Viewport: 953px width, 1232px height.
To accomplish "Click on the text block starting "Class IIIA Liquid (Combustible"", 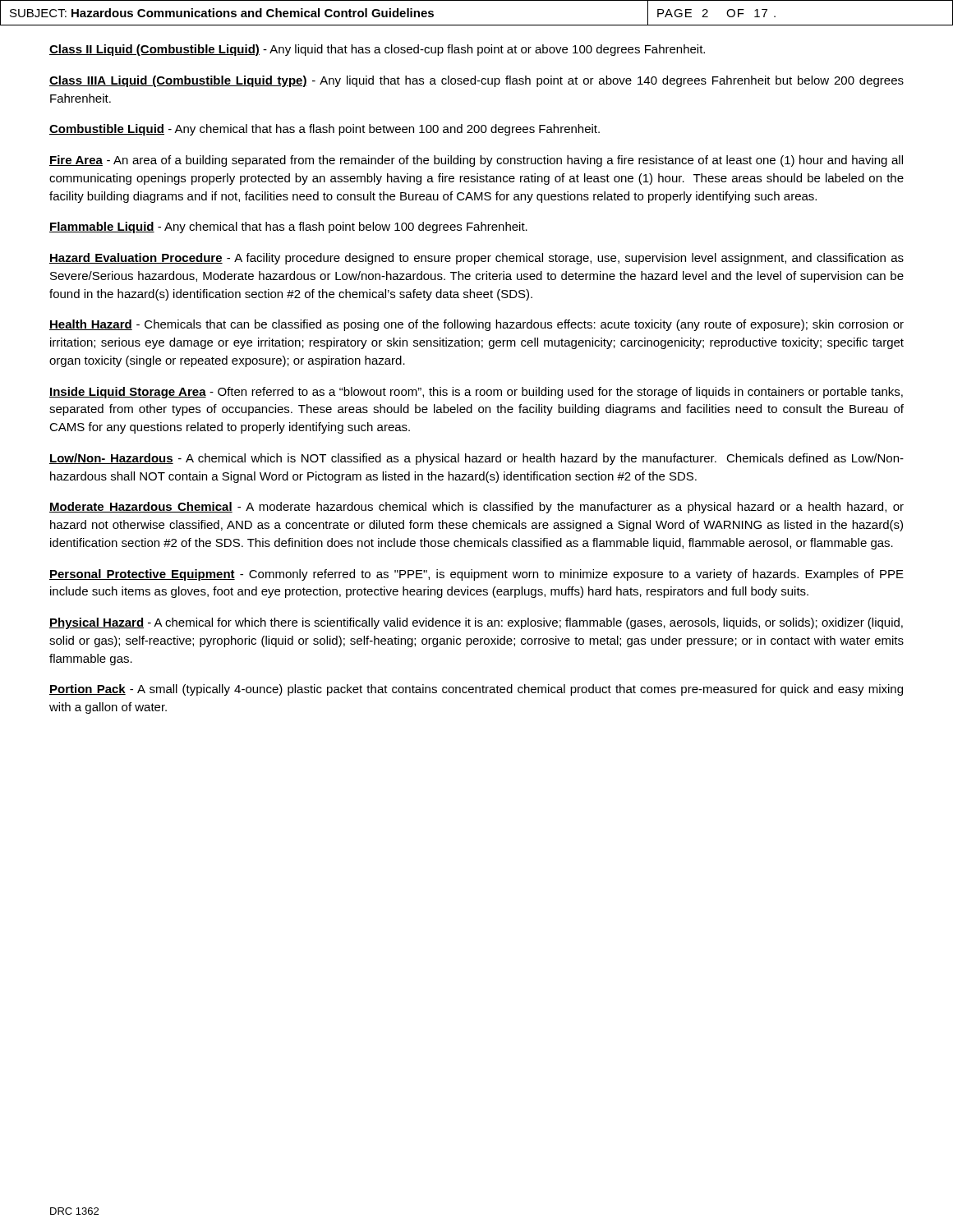I will click(476, 89).
